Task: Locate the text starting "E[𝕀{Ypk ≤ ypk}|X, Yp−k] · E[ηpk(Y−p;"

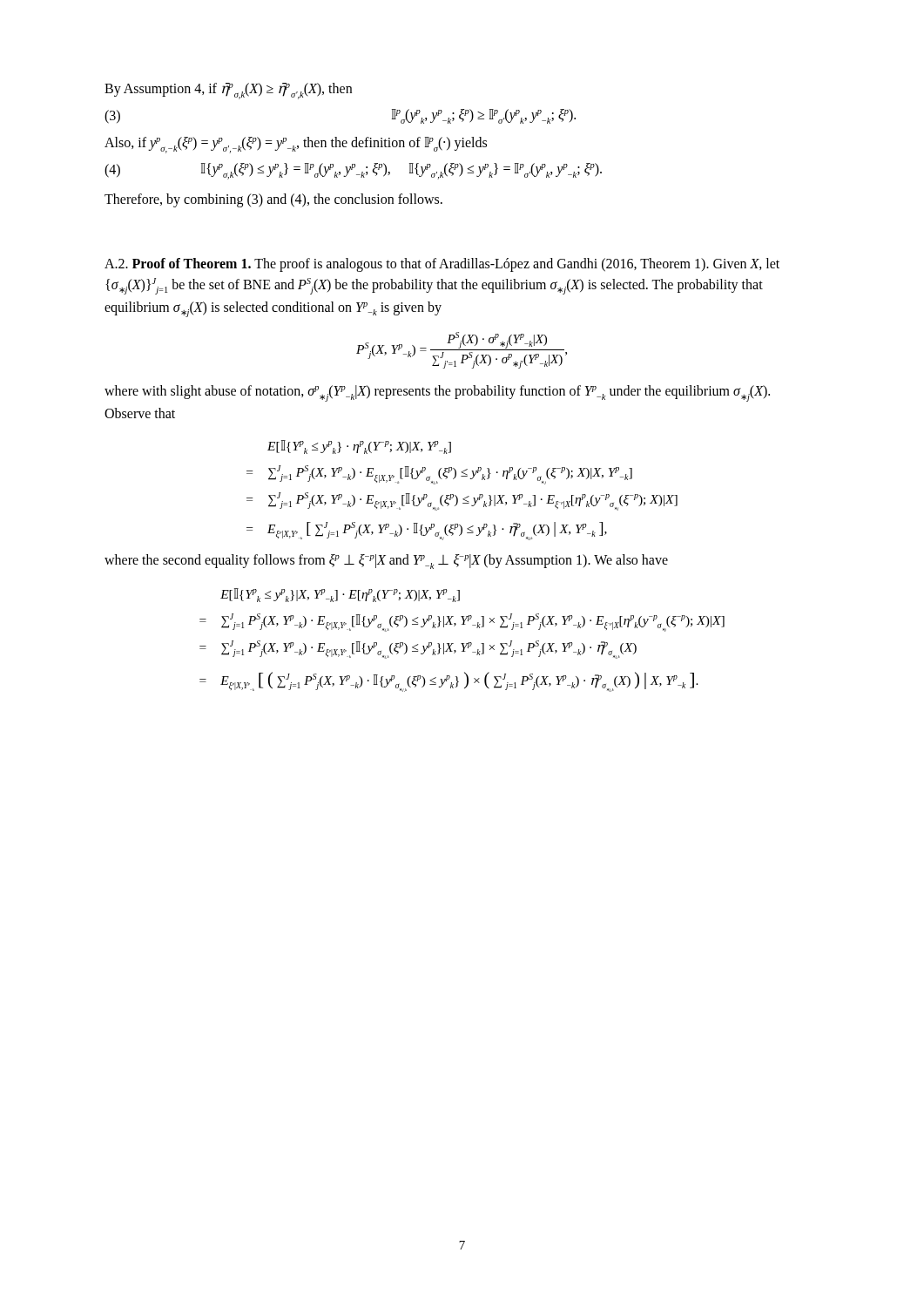Action: [462, 639]
